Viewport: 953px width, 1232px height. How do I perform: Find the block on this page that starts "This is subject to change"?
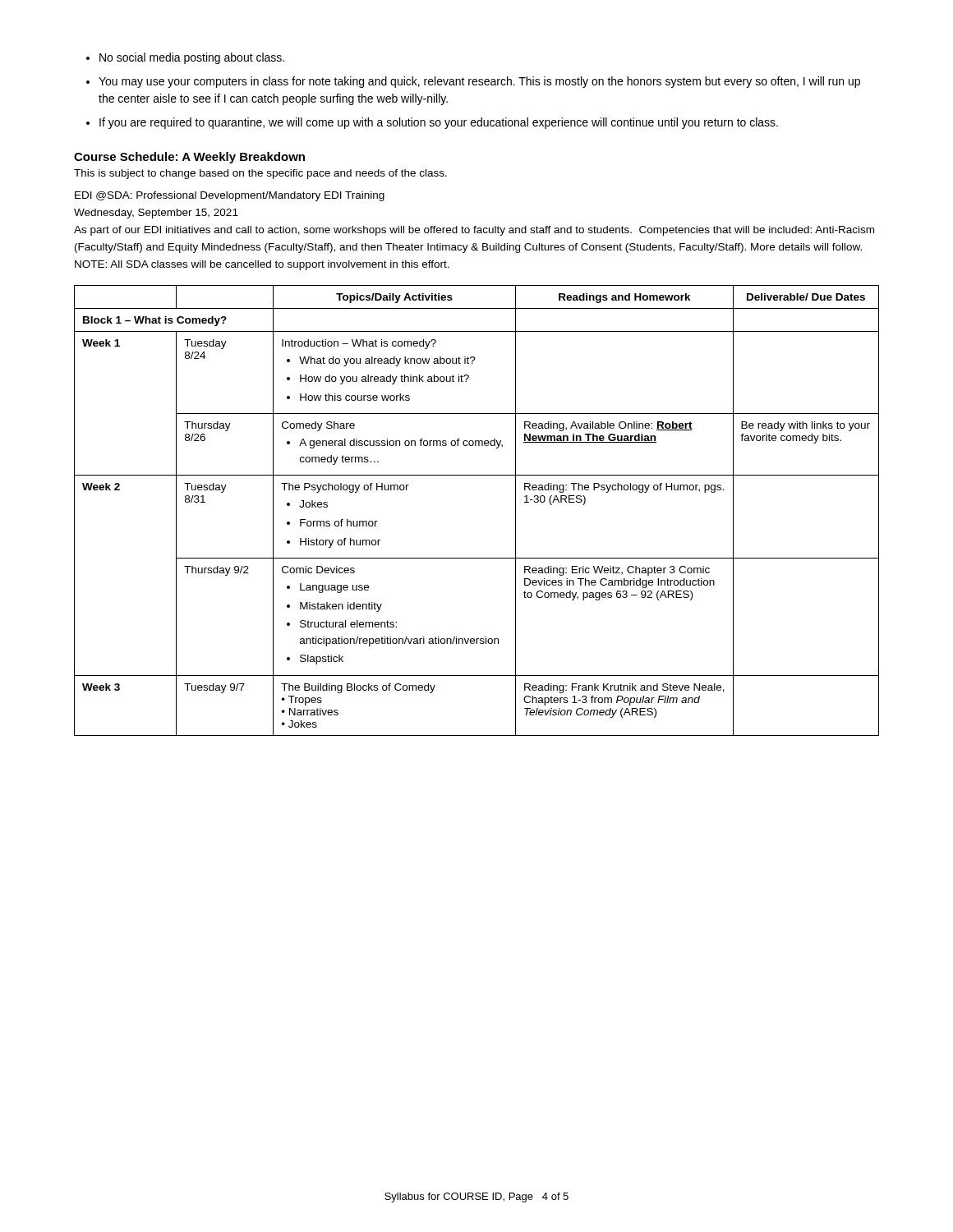click(x=261, y=173)
